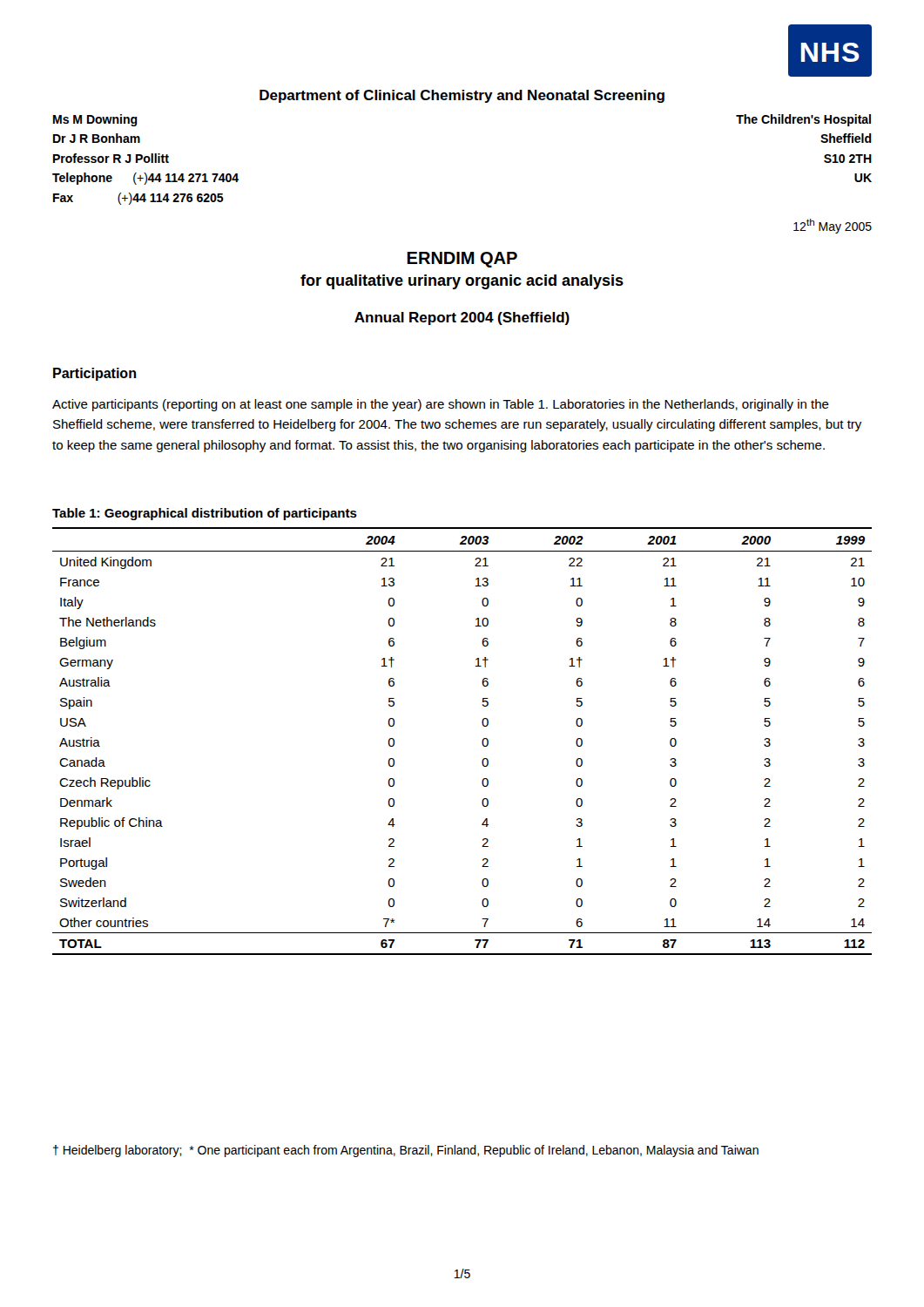Click the passage that begins "† Heidelberg laboratory; * One participant"
Viewport: 924px width, 1307px height.
coord(406,1150)
